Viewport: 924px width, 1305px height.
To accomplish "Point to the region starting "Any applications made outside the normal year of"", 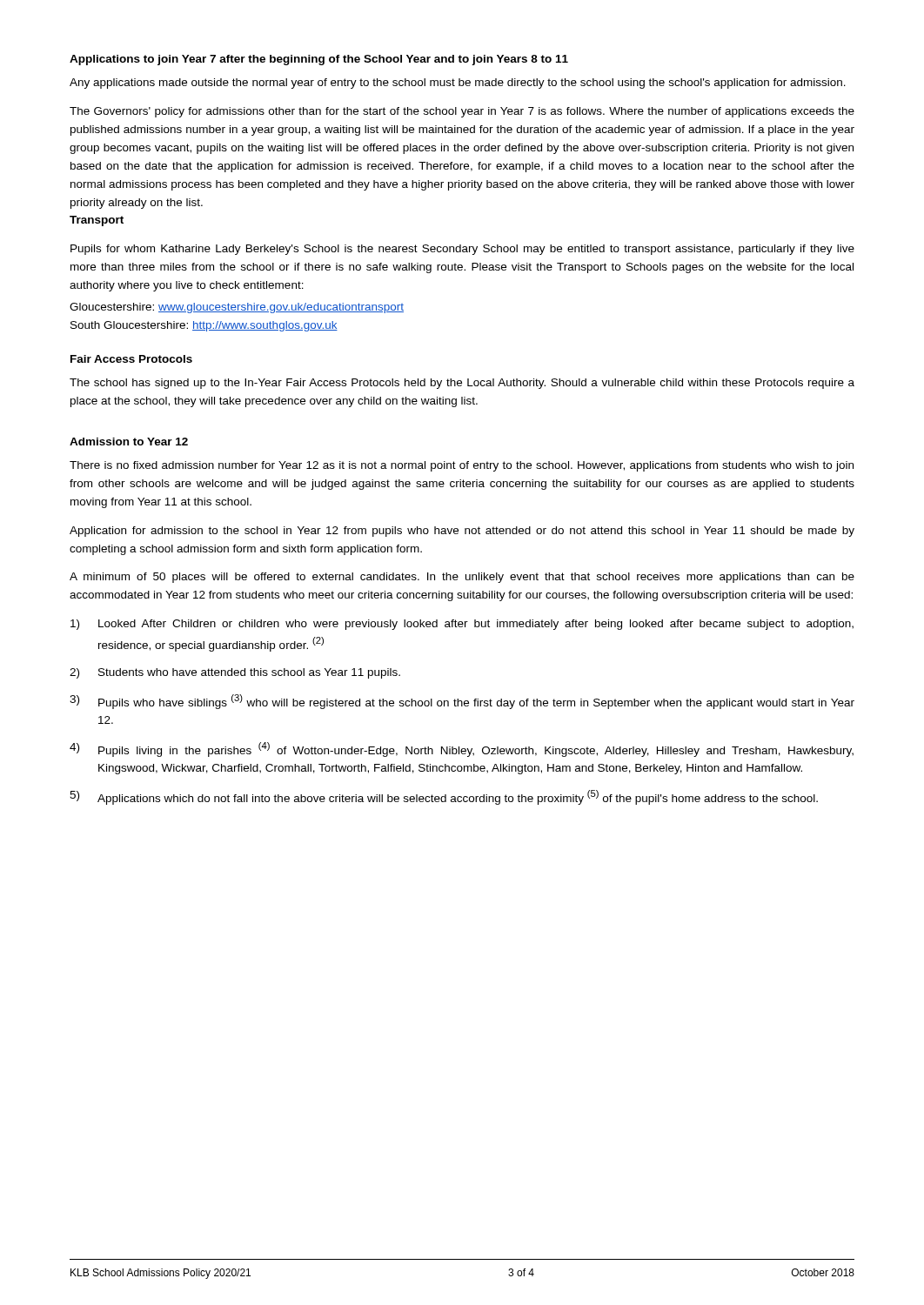I will pyautogui.click(x=458, y=82).
